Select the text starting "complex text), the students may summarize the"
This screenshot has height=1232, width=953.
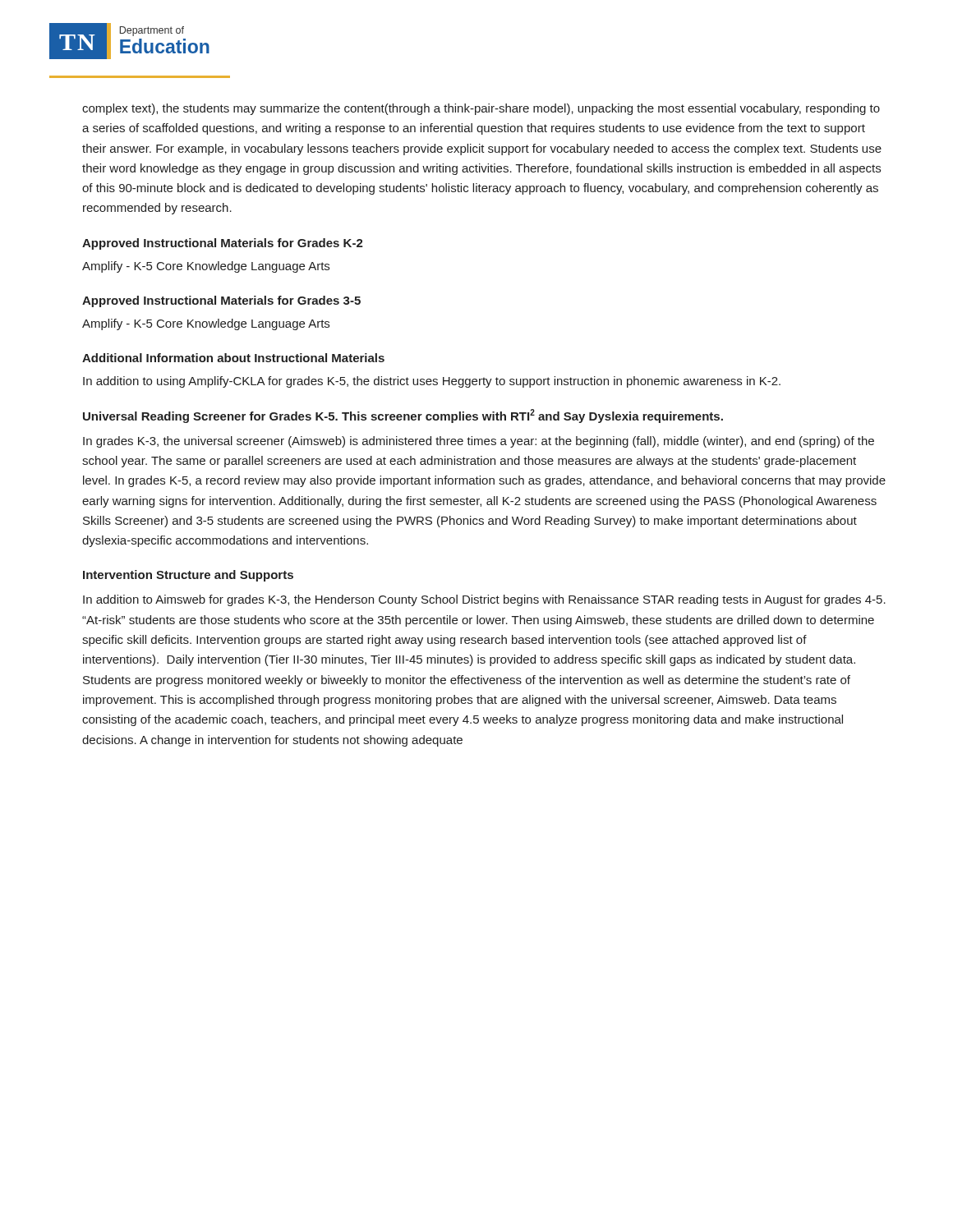point(482,158)
